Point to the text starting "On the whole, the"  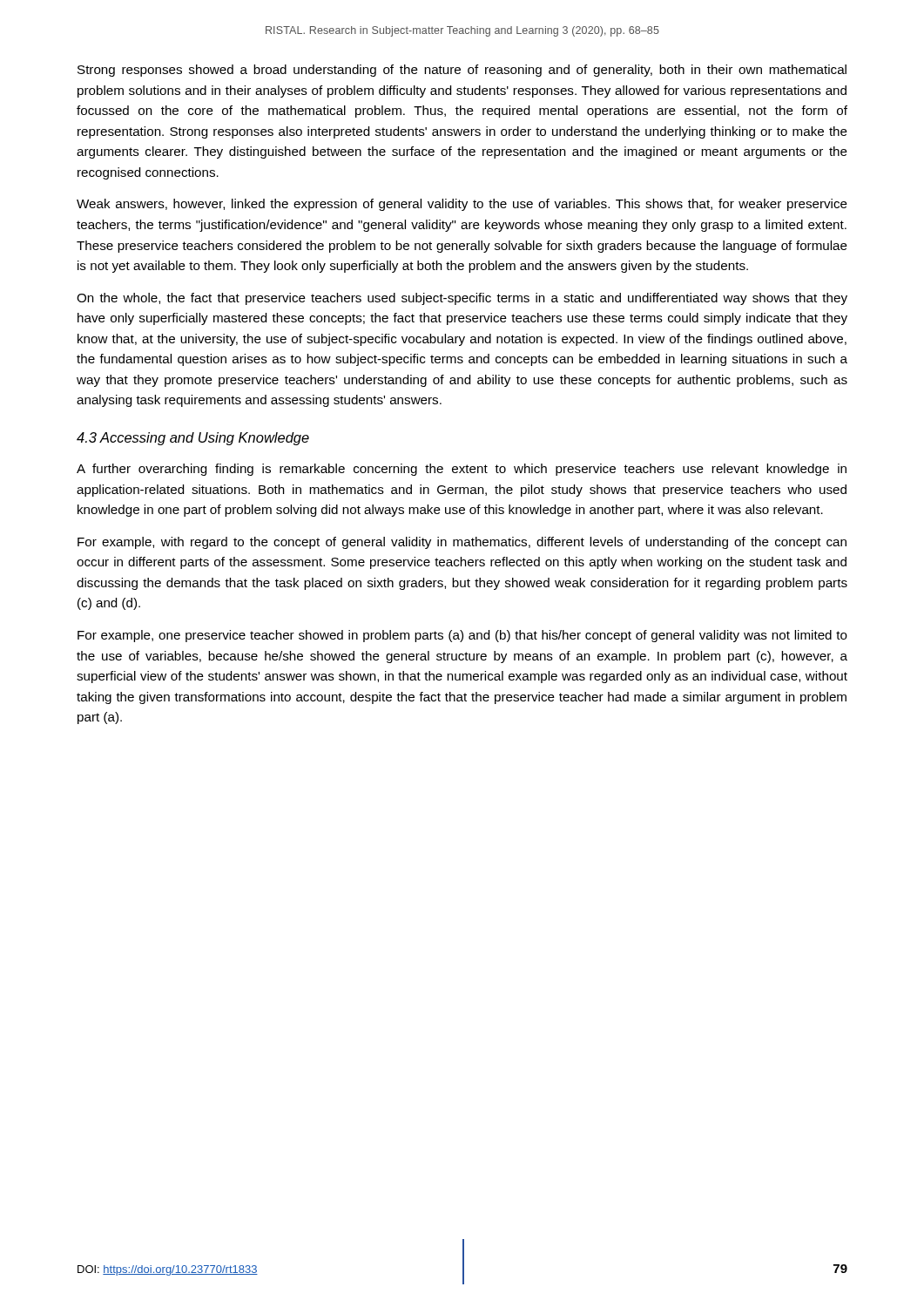pos(462,349)
